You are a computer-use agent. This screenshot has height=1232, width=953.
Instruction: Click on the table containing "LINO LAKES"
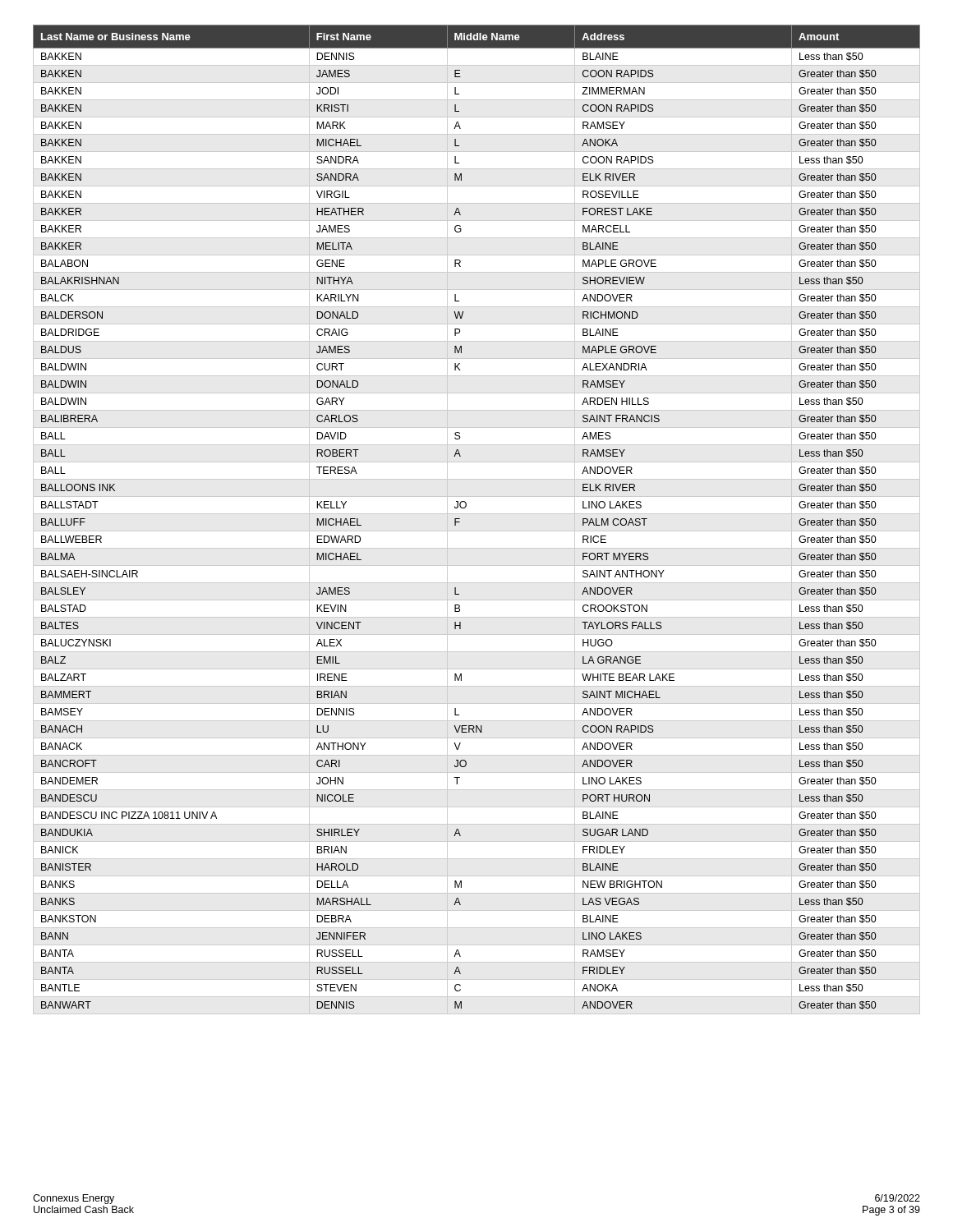pyautogui.click(x=476, y=519)
